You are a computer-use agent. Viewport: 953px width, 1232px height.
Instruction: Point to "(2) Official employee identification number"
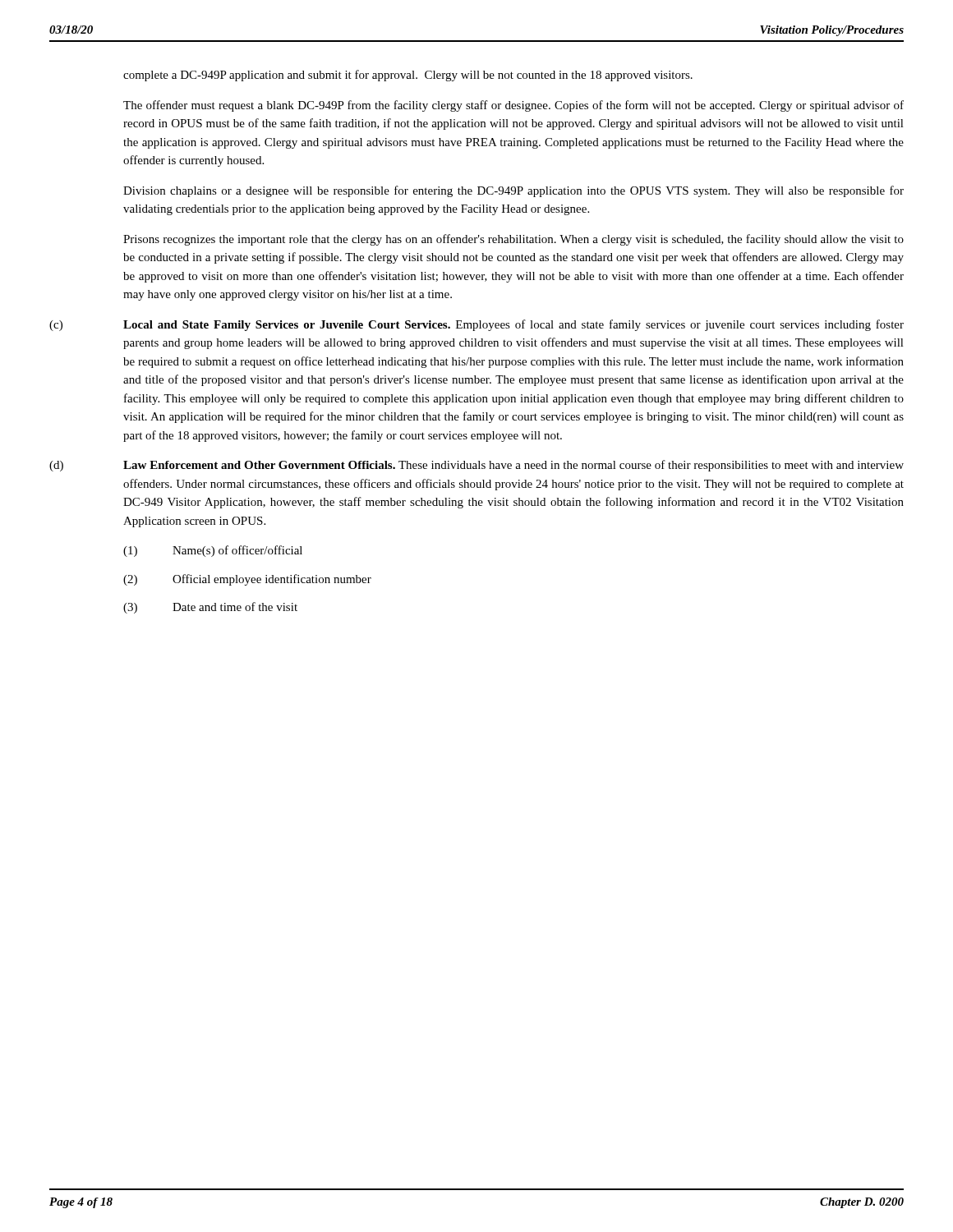247,580
